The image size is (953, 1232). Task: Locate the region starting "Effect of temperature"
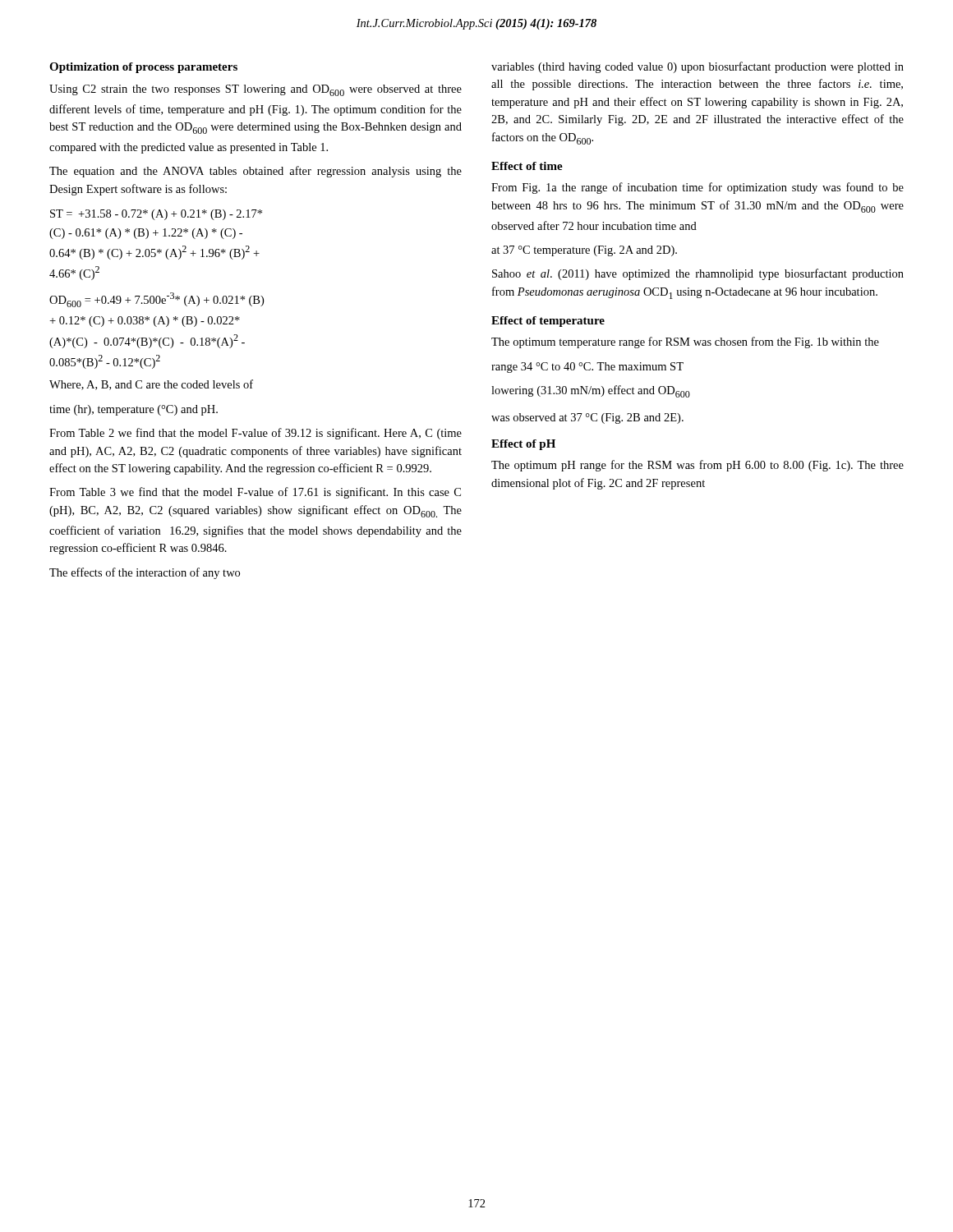pyautogui.click(x=548, y=320)
